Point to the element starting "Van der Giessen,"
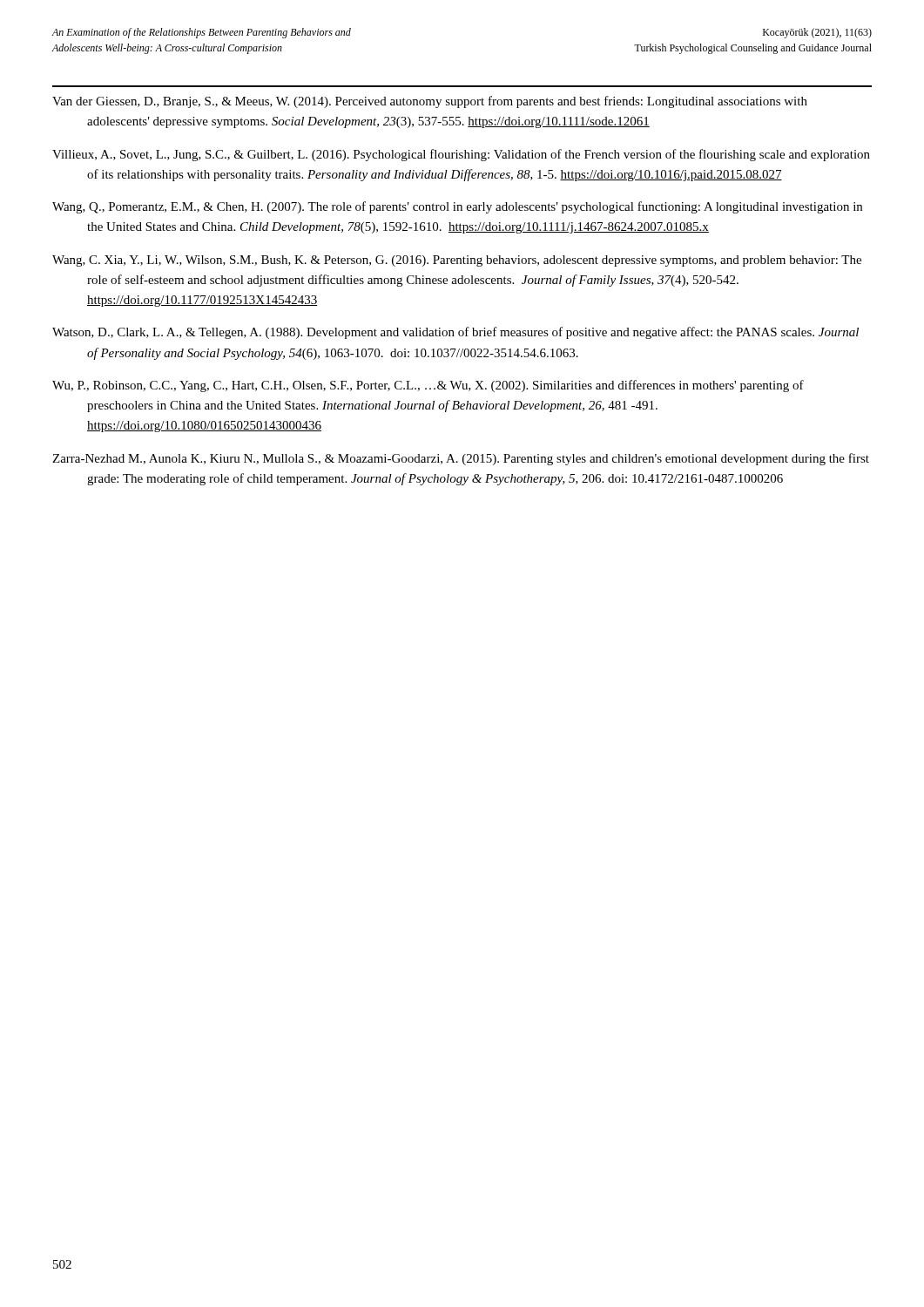The image size is (924, 1307). click(x=430, y=111)
